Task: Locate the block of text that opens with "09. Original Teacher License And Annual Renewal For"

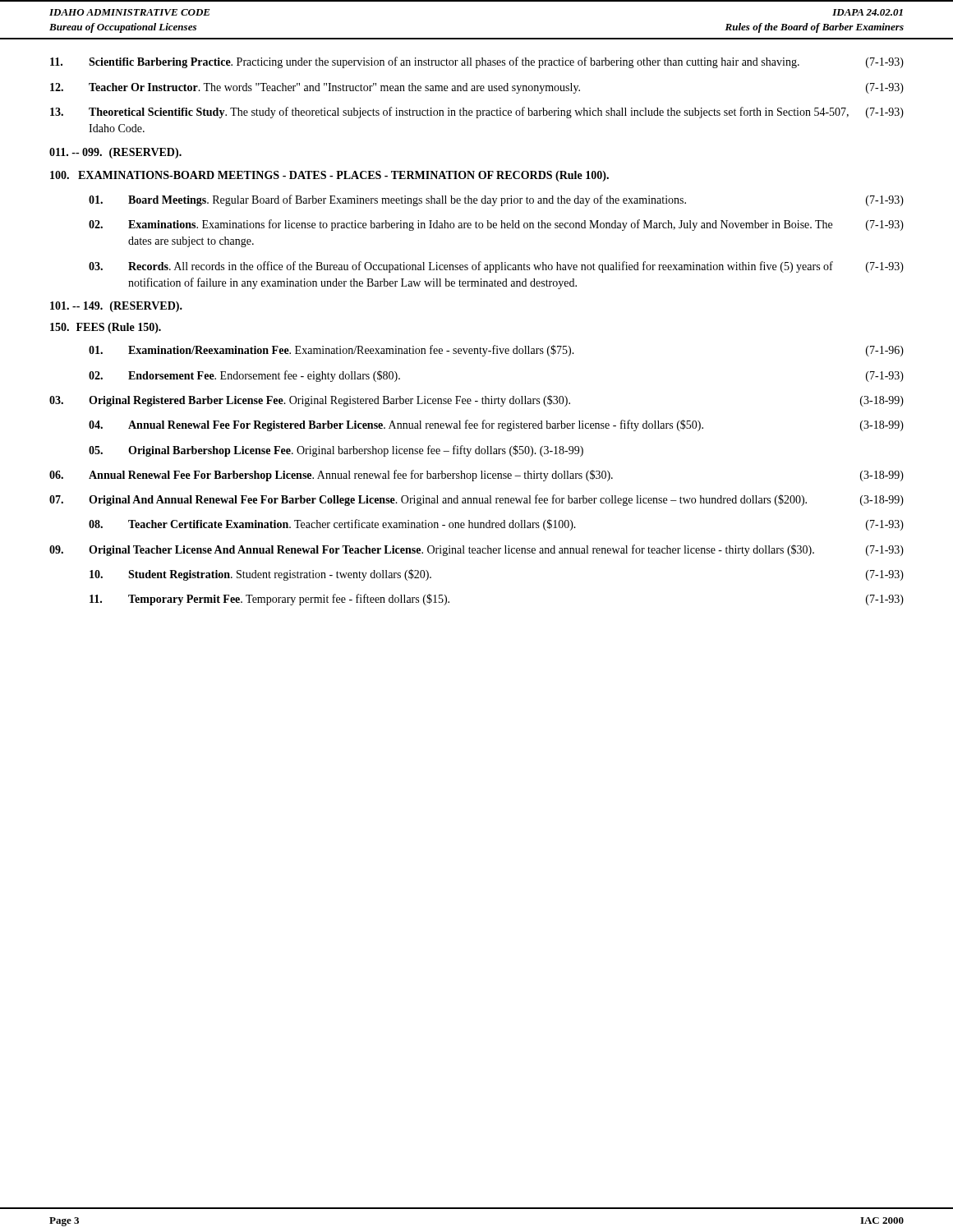Action: pyautogui.click(x=476, y=550)
